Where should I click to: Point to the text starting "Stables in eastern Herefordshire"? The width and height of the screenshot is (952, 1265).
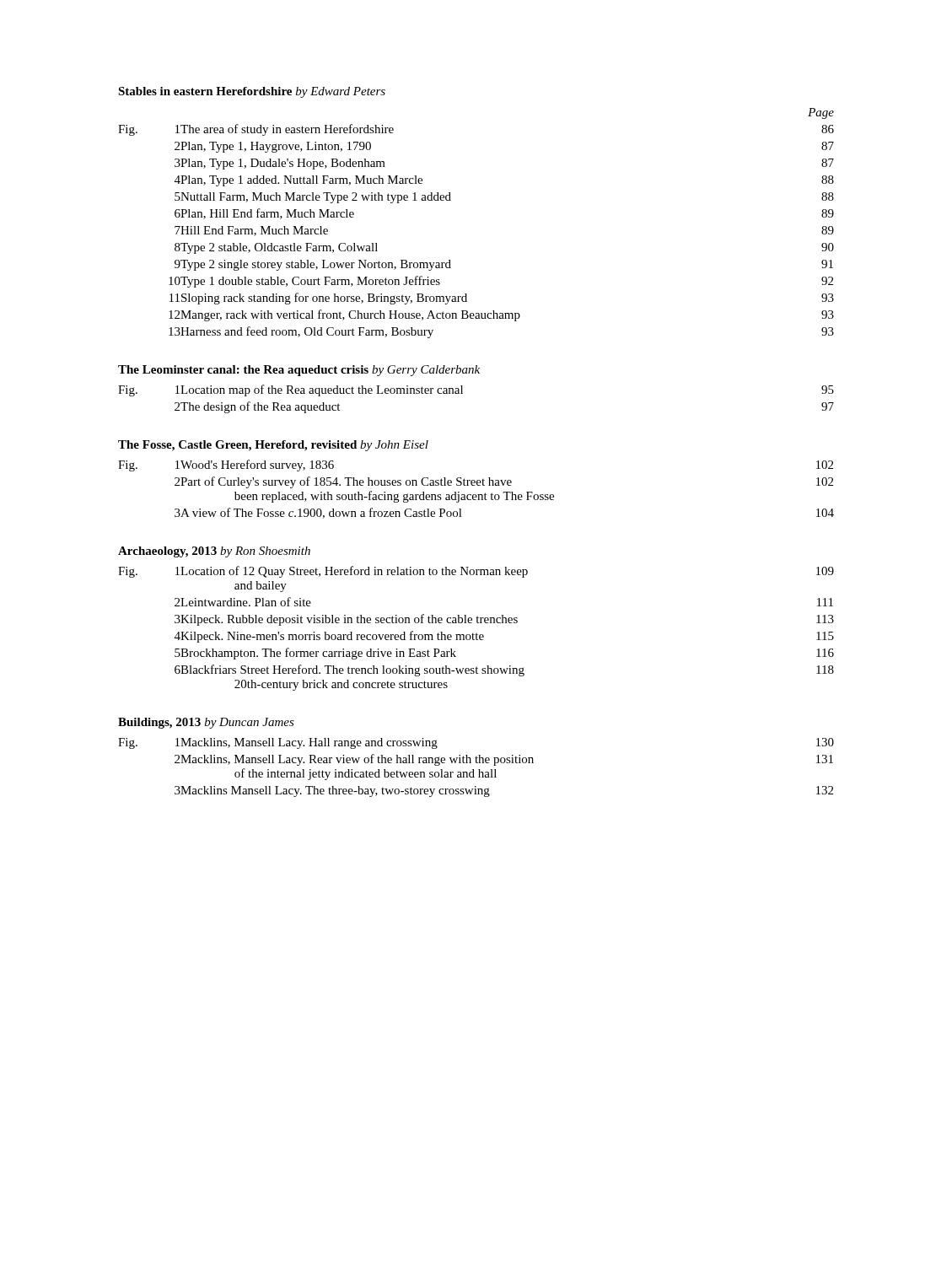tap(252, 91)
